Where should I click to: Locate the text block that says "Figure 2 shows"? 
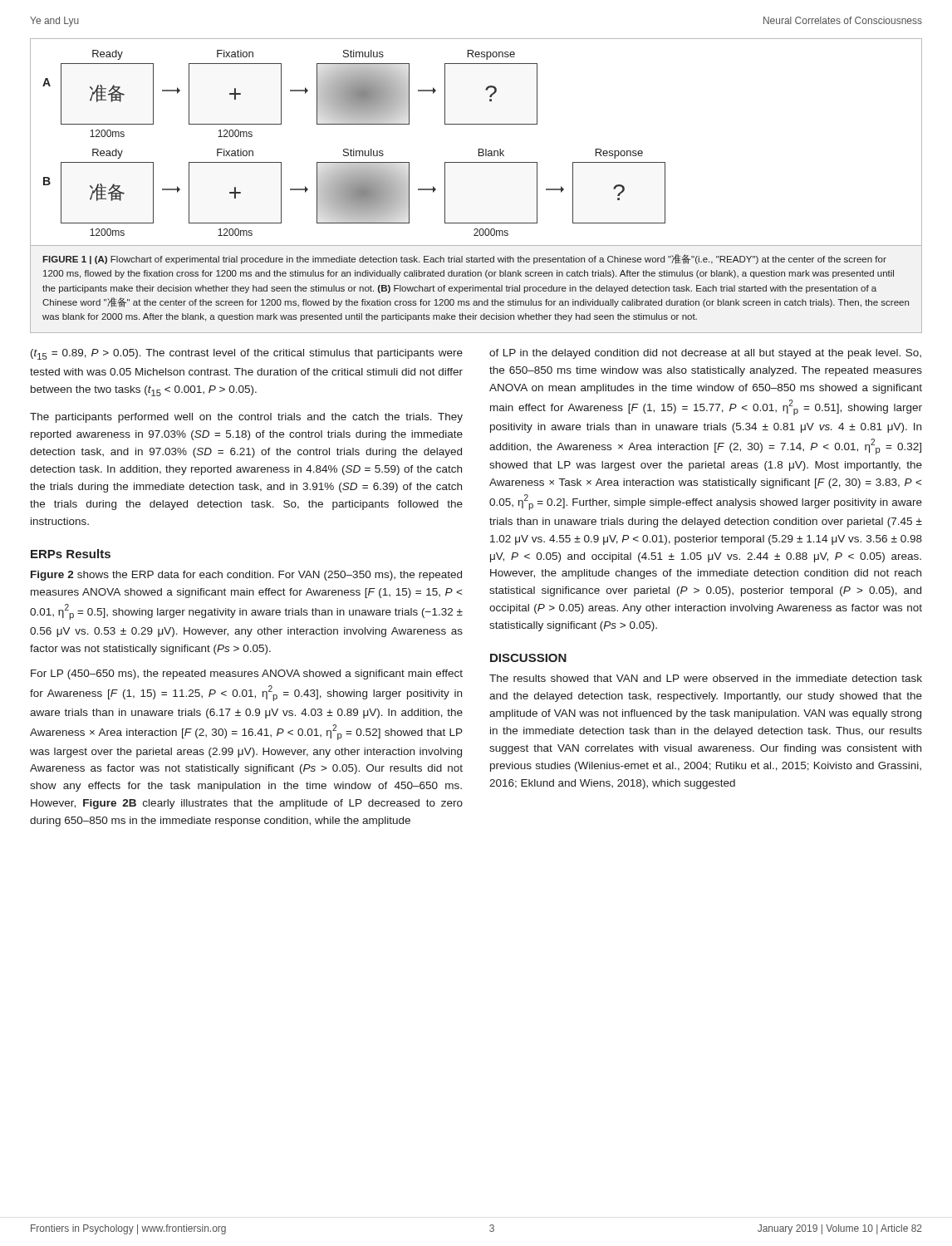pyautogui.click(x=246, y=611)
